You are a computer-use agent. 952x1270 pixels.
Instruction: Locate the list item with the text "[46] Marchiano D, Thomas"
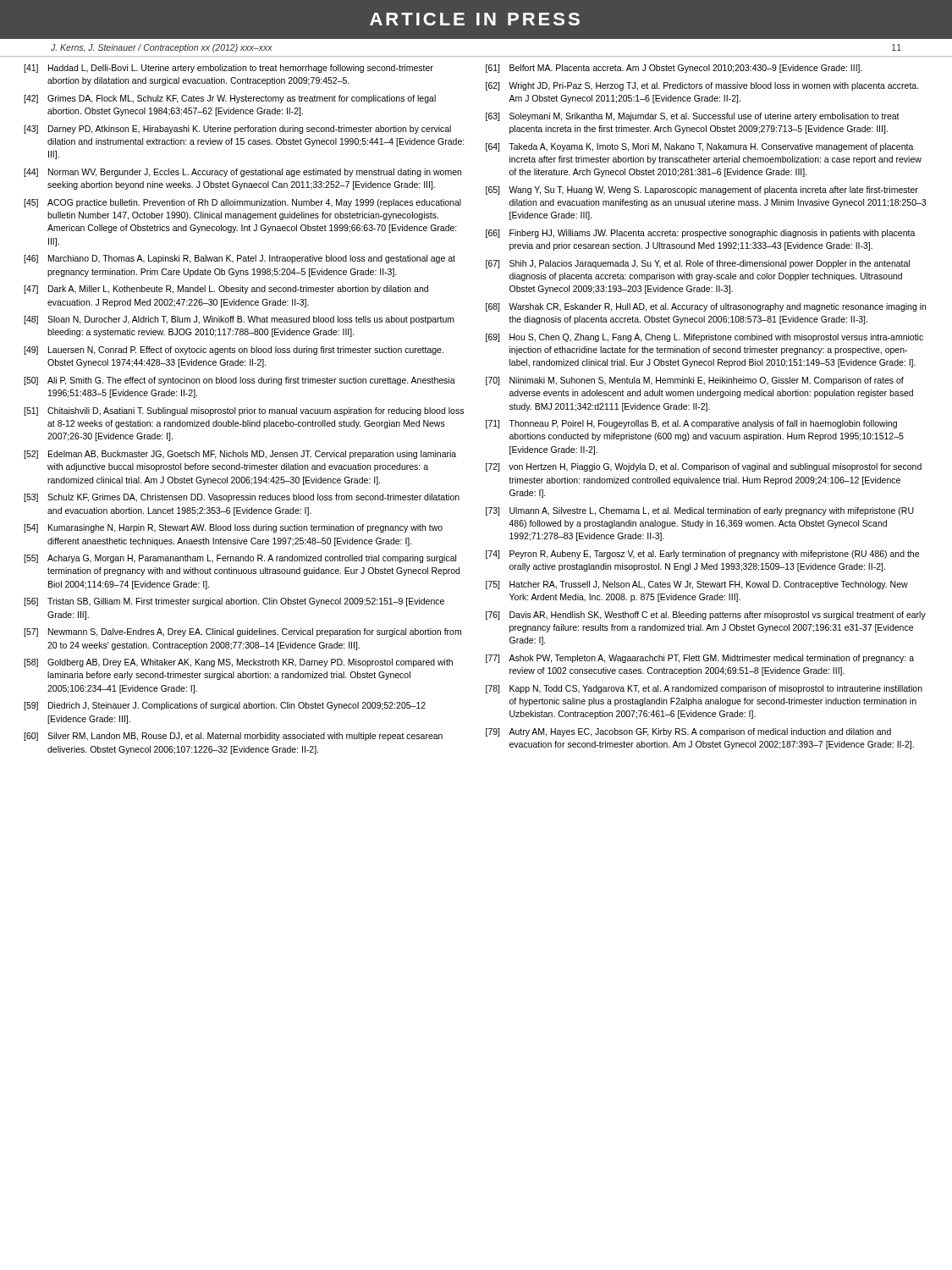coord(245,265)
